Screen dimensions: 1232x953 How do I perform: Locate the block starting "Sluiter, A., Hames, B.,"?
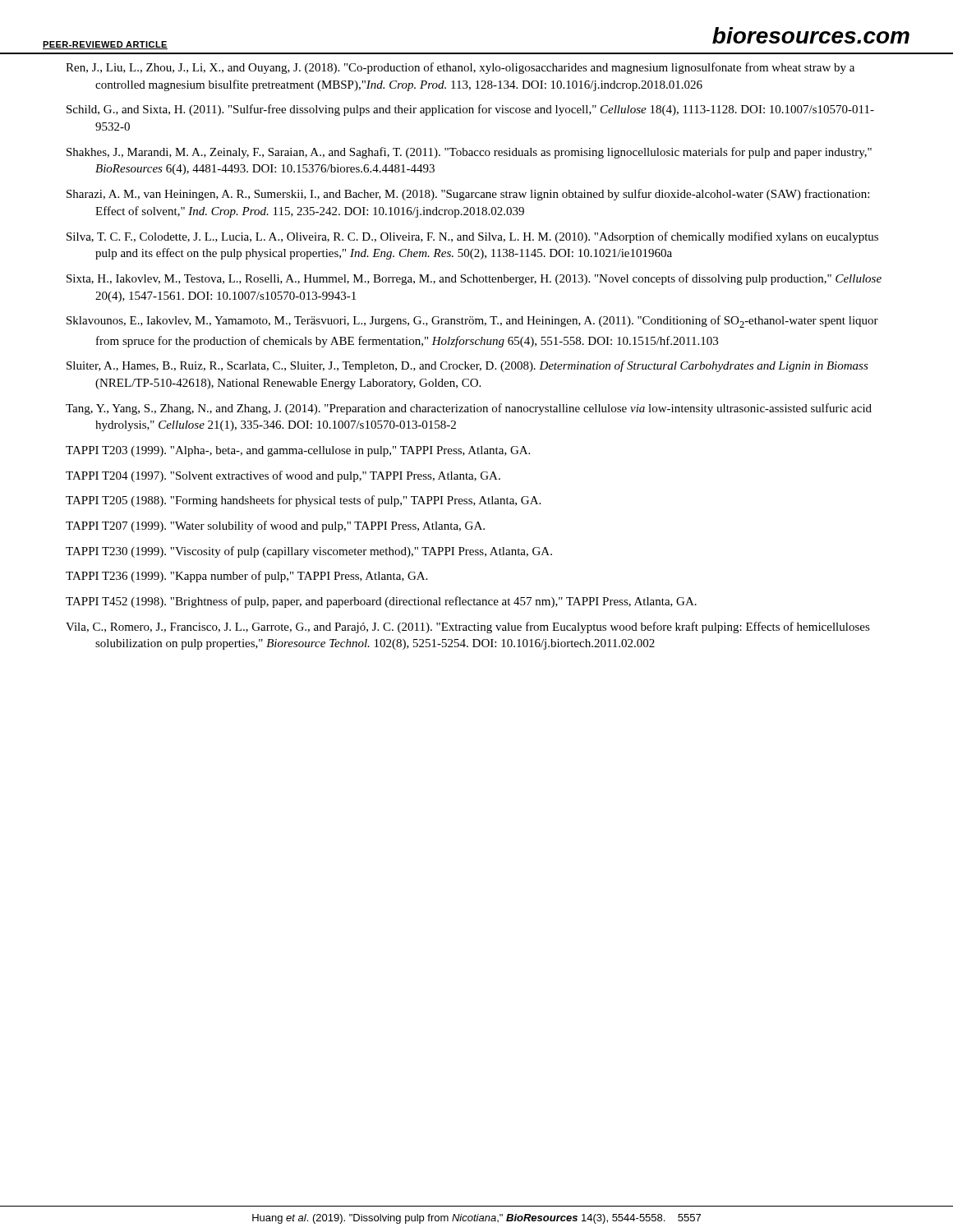[x=476, y=374]
